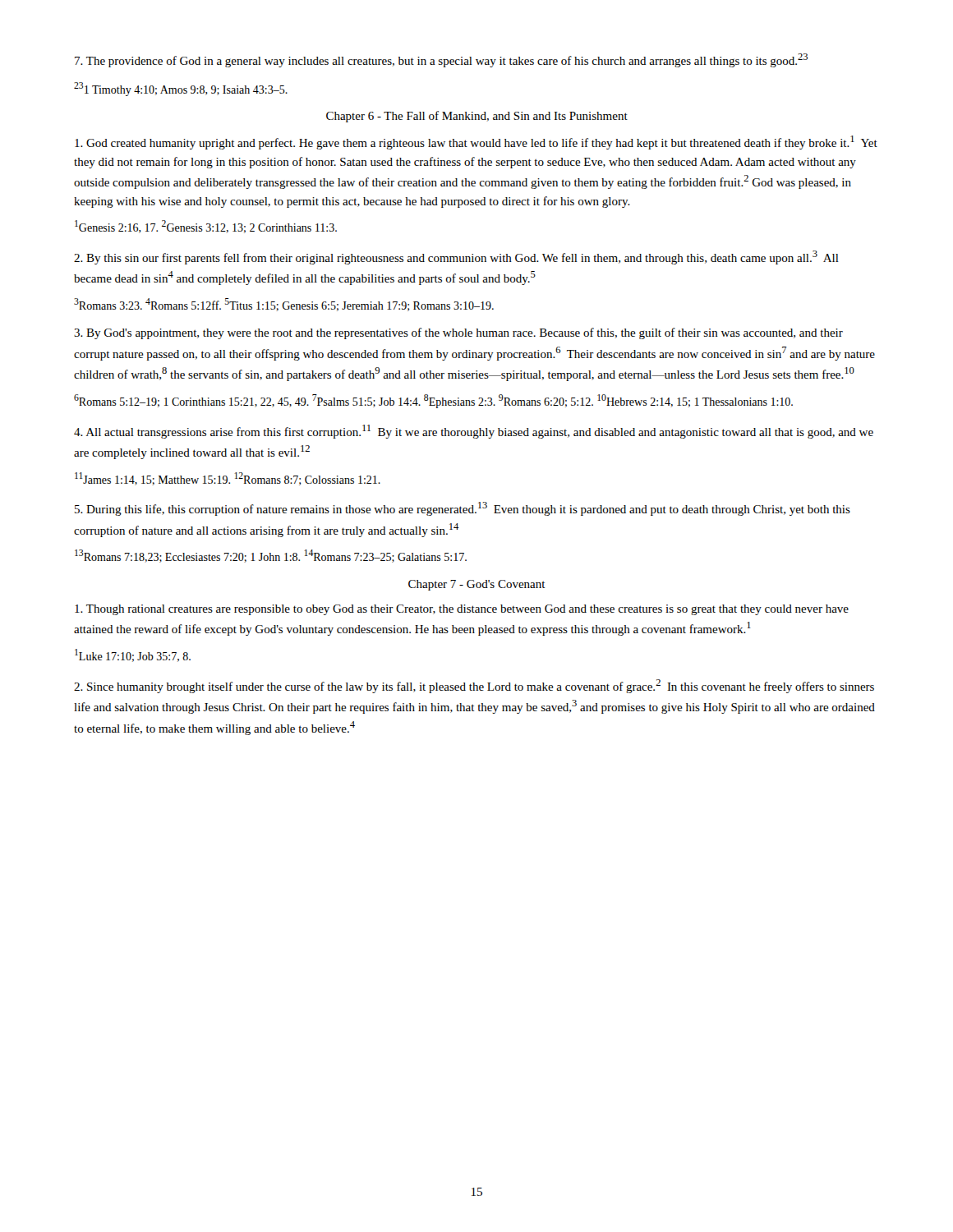This screenshot has height=1232, width=953.
Task: Locate the text block containing "Since humanity brought itself"
Action: point(474,706)
